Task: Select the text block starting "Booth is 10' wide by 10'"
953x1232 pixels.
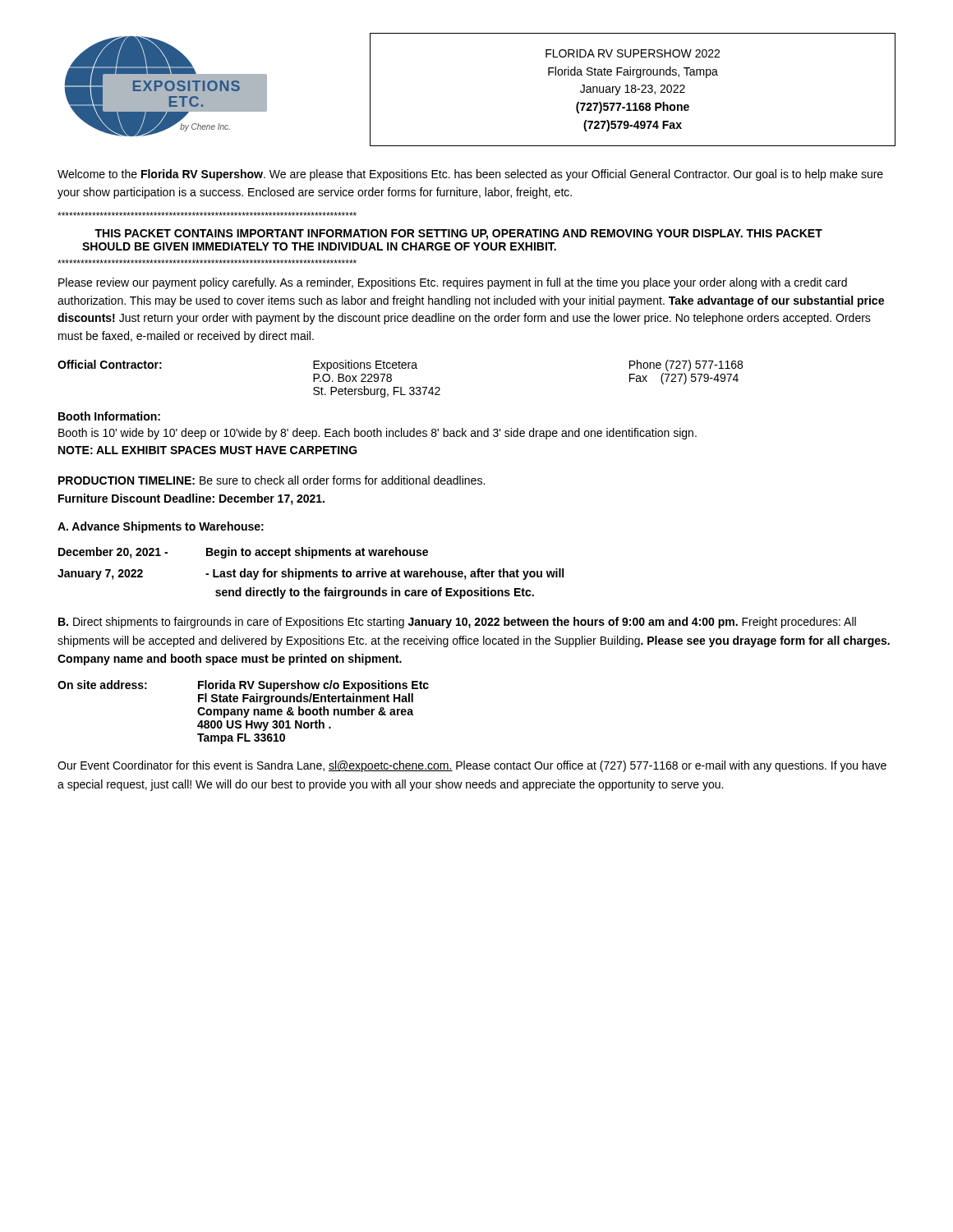Action: click(377, 441)
